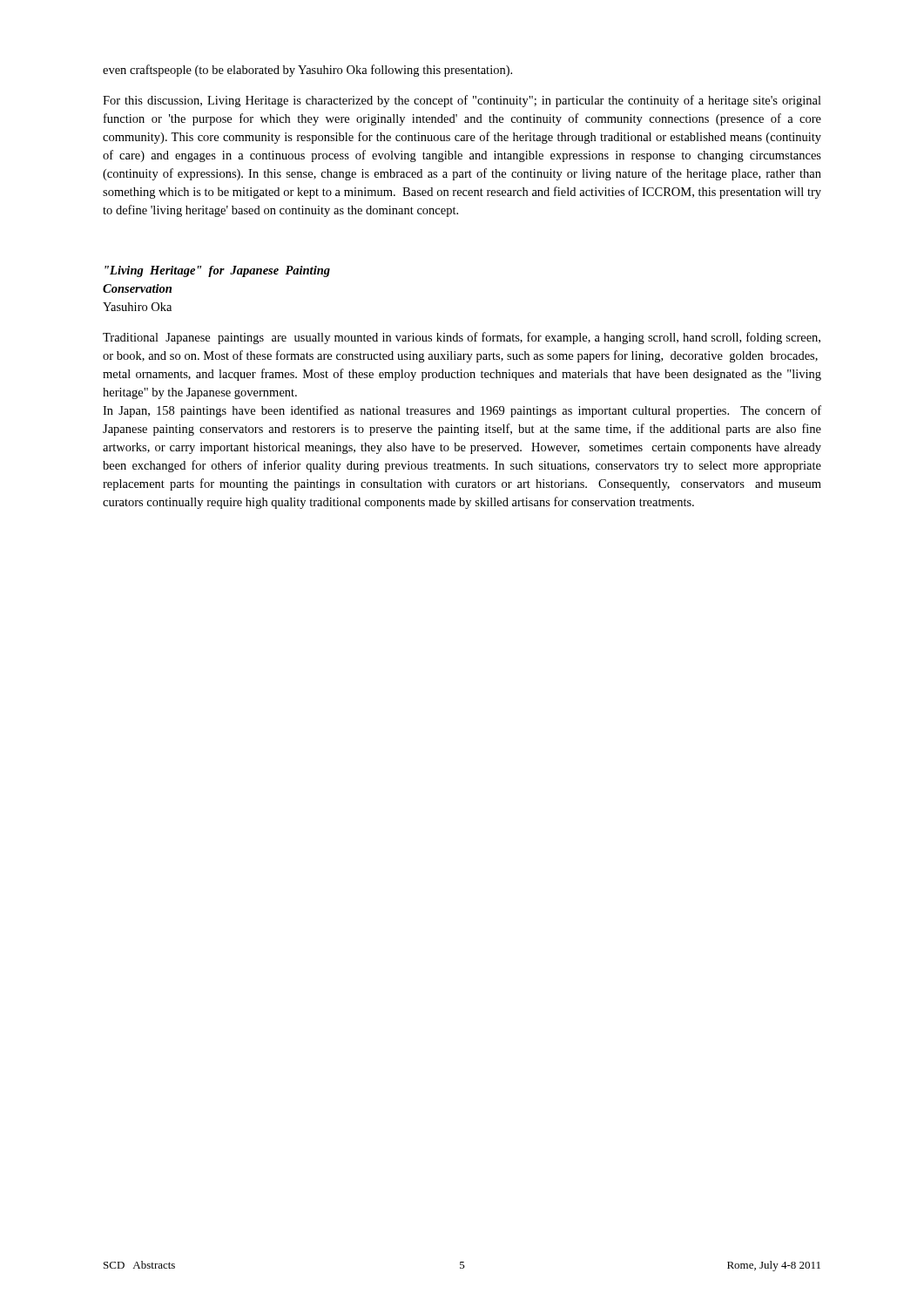The height and width of the screenshot is (1307, 924).
Task: Click on the region starting "Traditional Japanese paintings"
Action: point(462,420)
